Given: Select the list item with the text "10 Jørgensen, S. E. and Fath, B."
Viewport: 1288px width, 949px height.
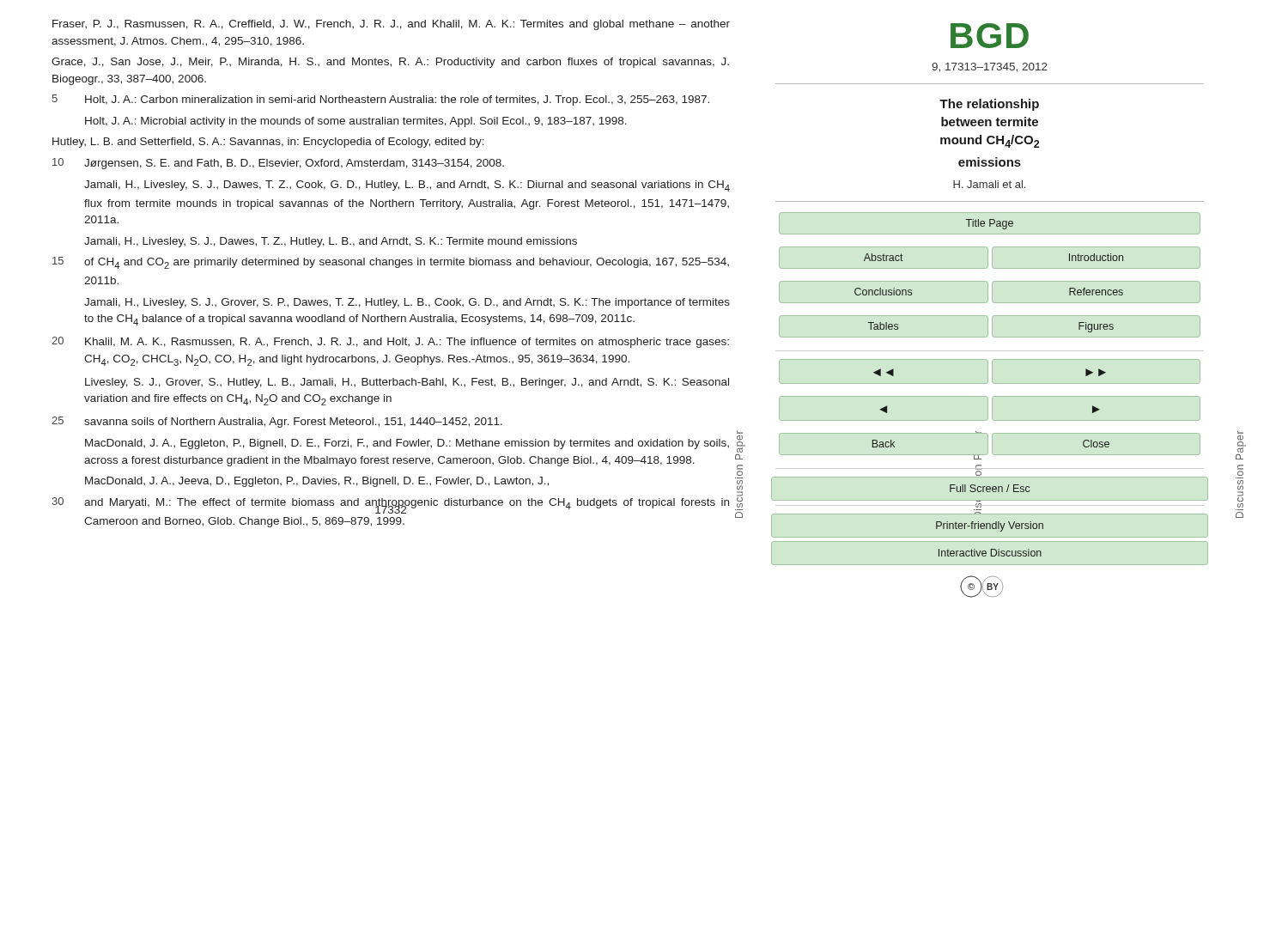Looking at the screenshot, I should [x=278, y=163].
